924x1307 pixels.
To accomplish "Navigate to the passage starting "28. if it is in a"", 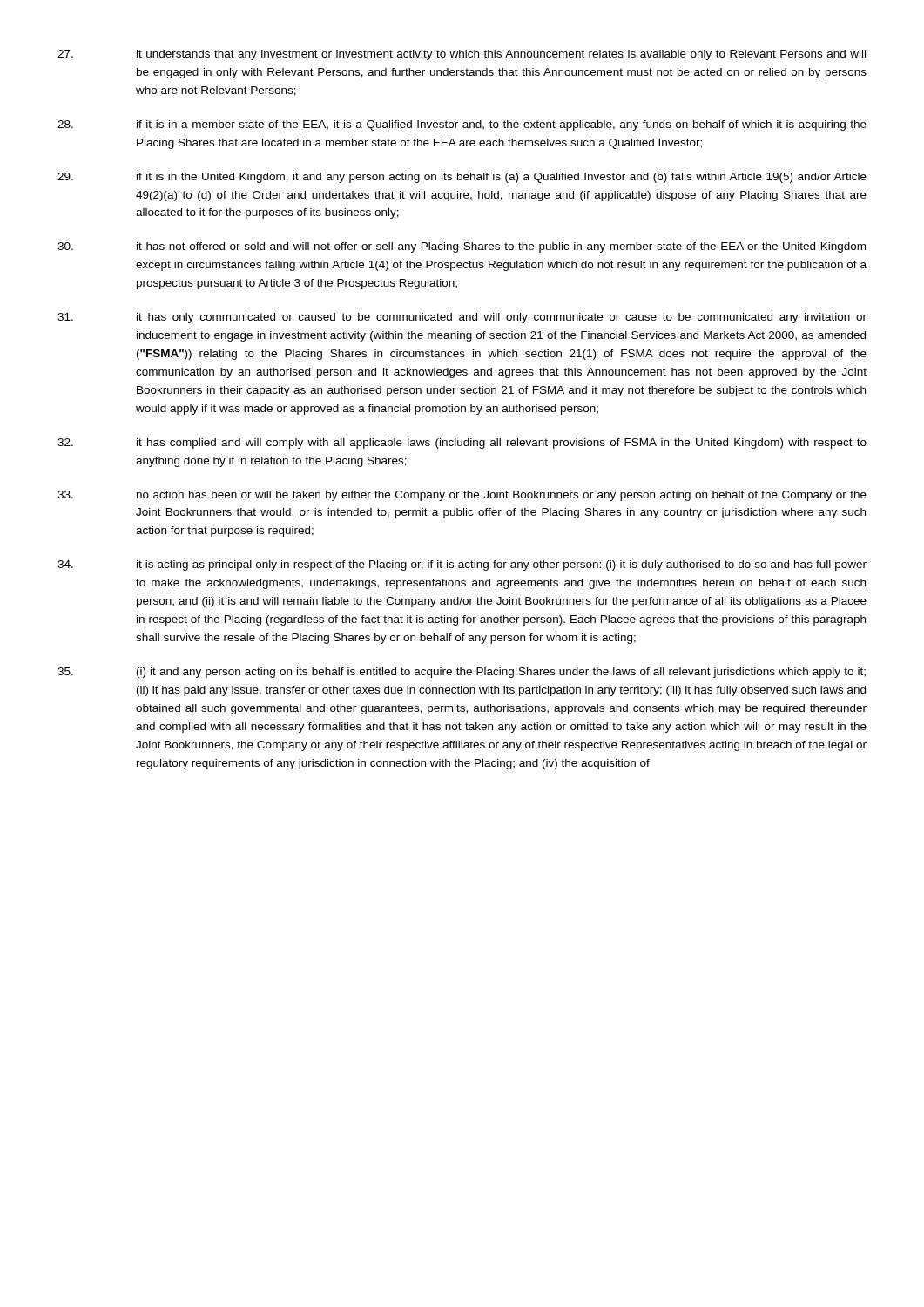I will 462,134.
